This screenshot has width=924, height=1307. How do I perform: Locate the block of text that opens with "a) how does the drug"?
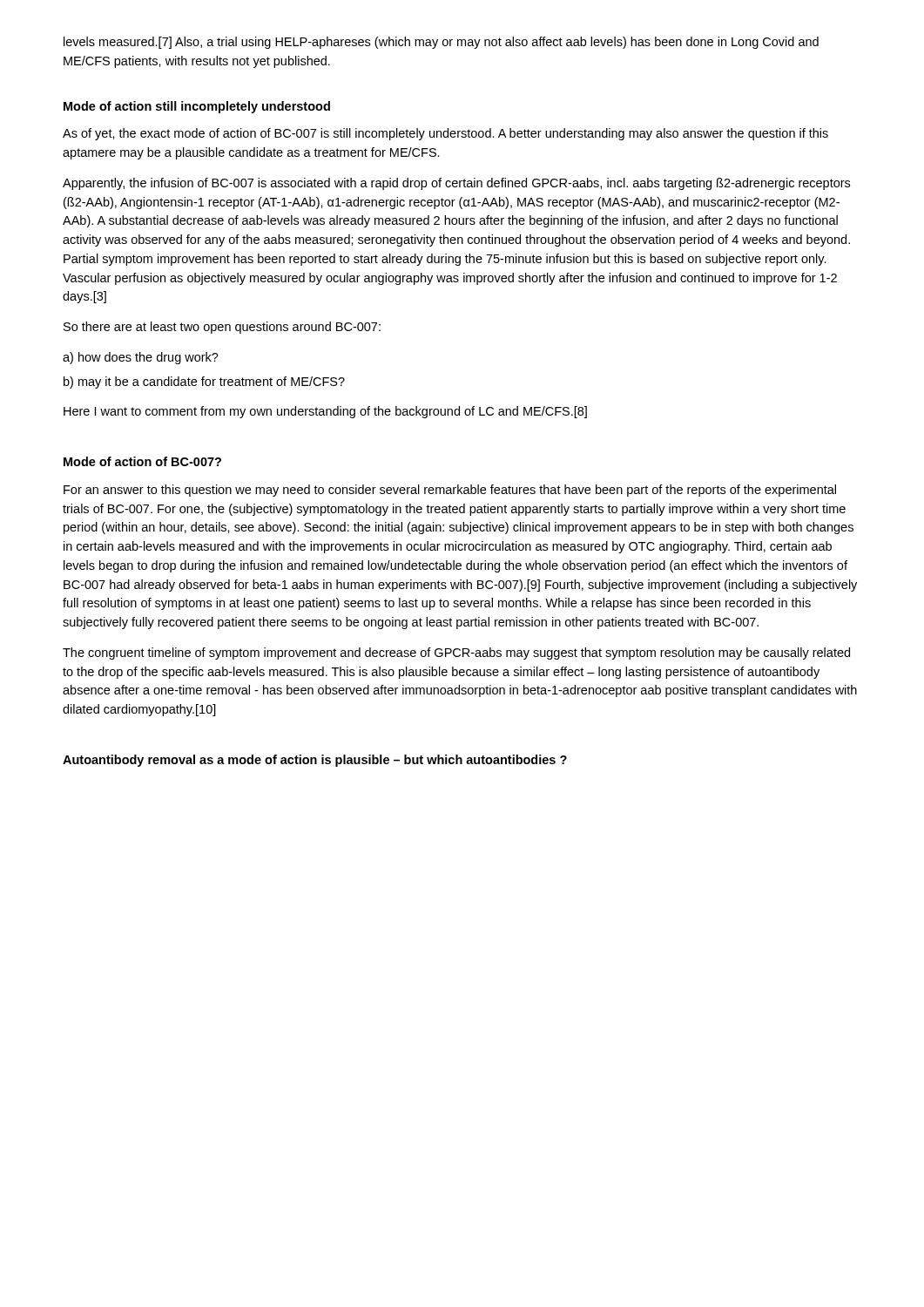[141, 357]
